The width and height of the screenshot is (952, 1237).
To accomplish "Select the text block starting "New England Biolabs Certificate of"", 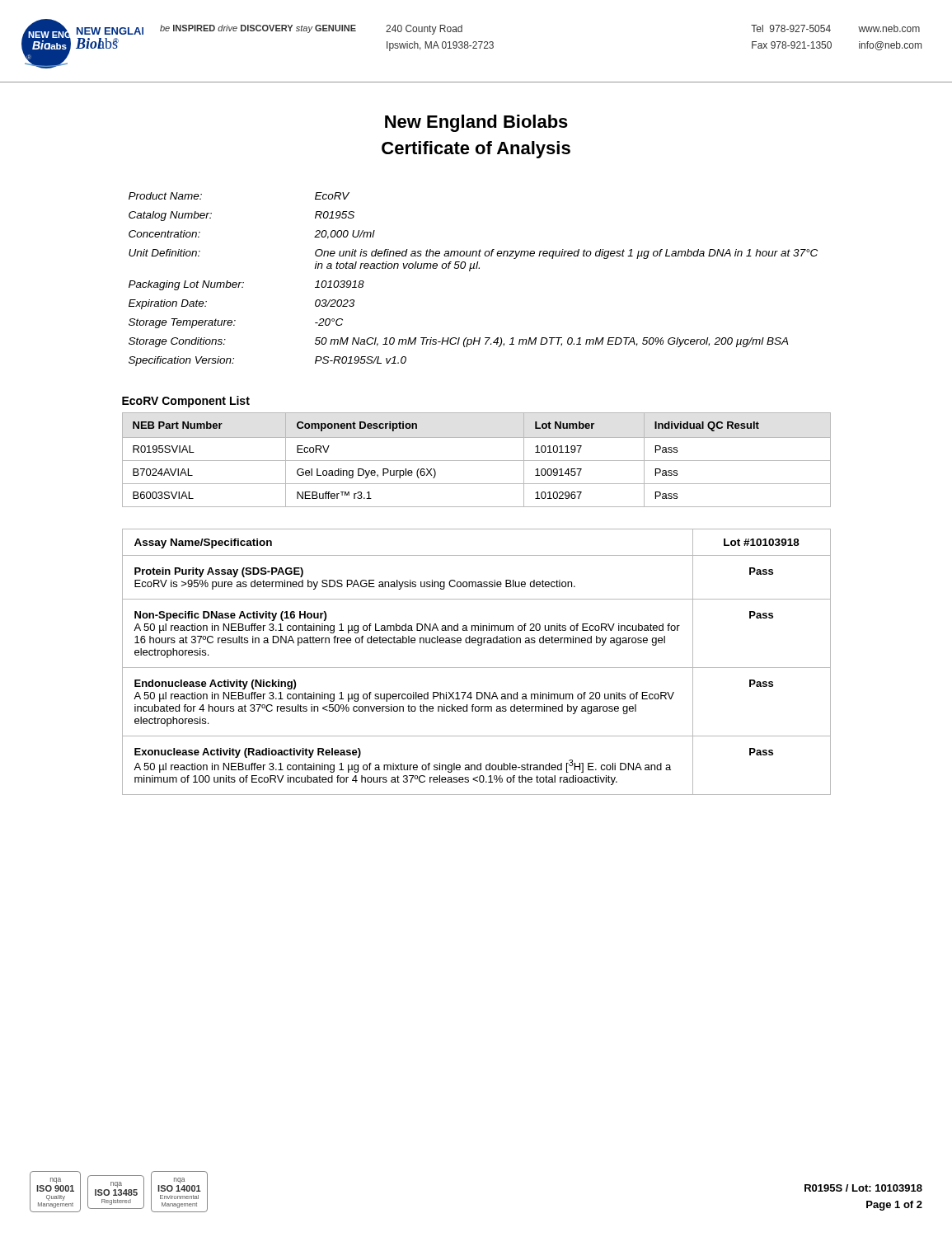I will (476, 135).
